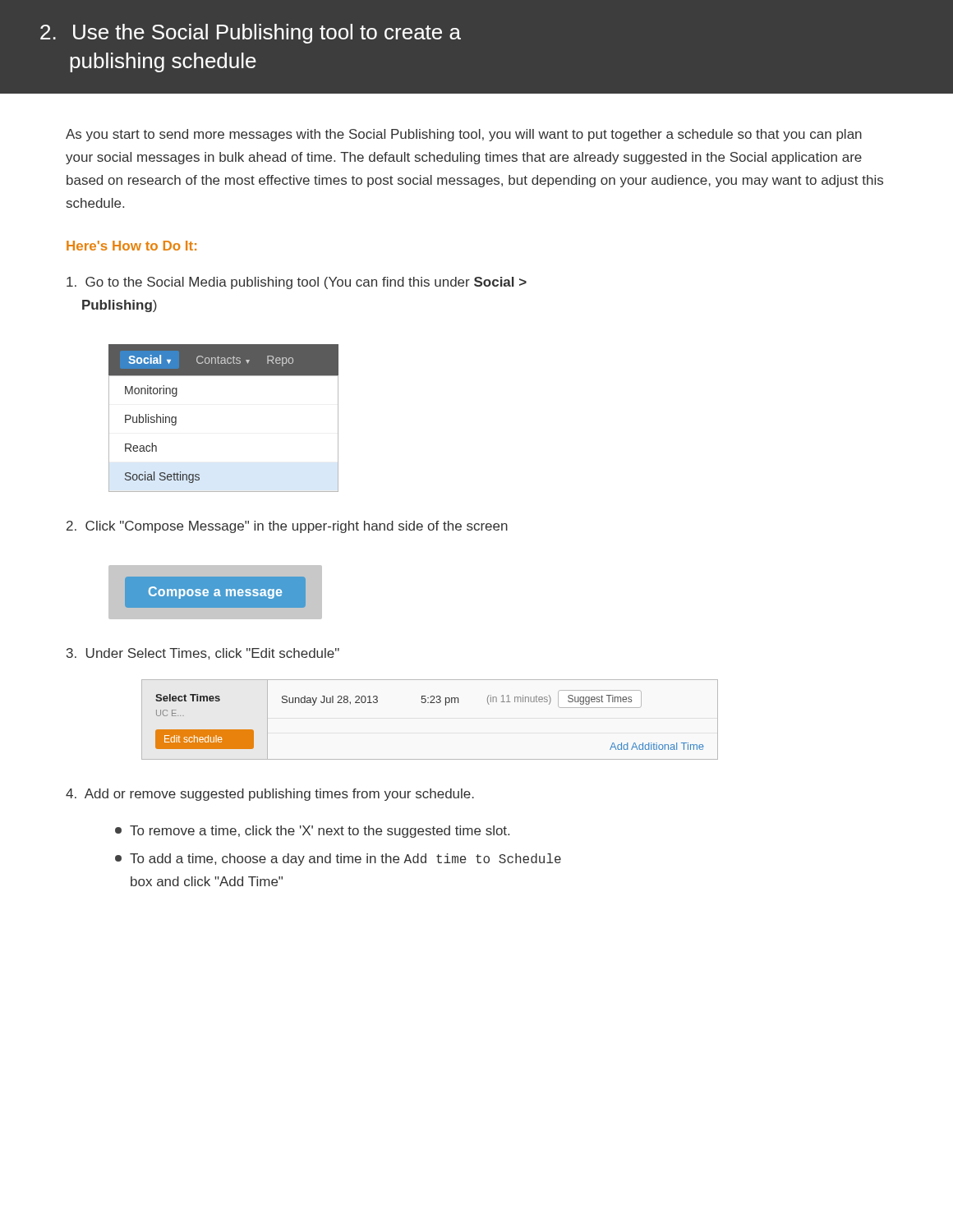The image size is (953, 1232).
Task: Where is the passage that starts "2. Click "Compose Message" in the upper-right hand"?
Action: click(x=287, y=526)
